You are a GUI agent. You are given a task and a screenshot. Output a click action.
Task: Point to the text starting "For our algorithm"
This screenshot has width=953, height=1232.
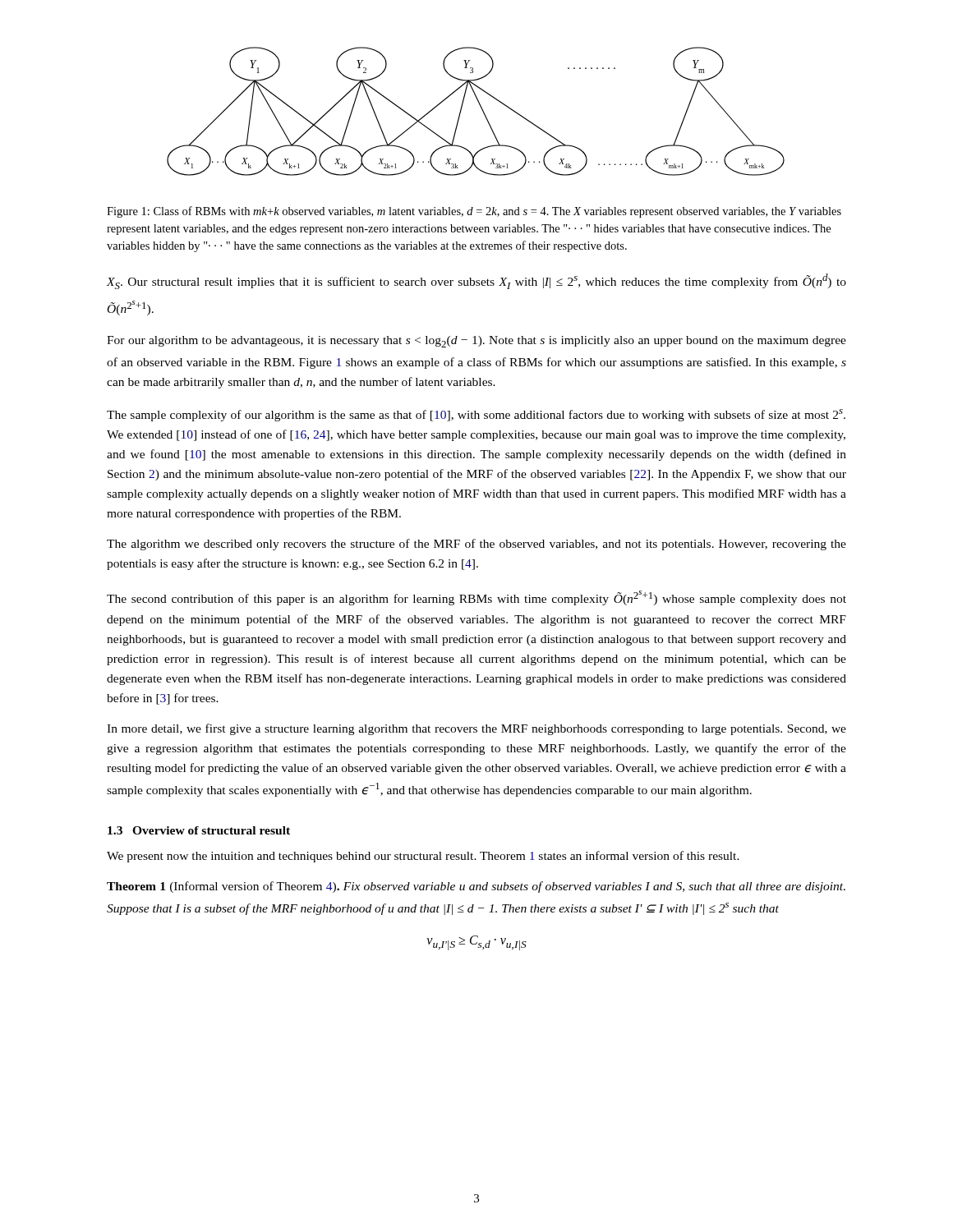coord(476,360)
